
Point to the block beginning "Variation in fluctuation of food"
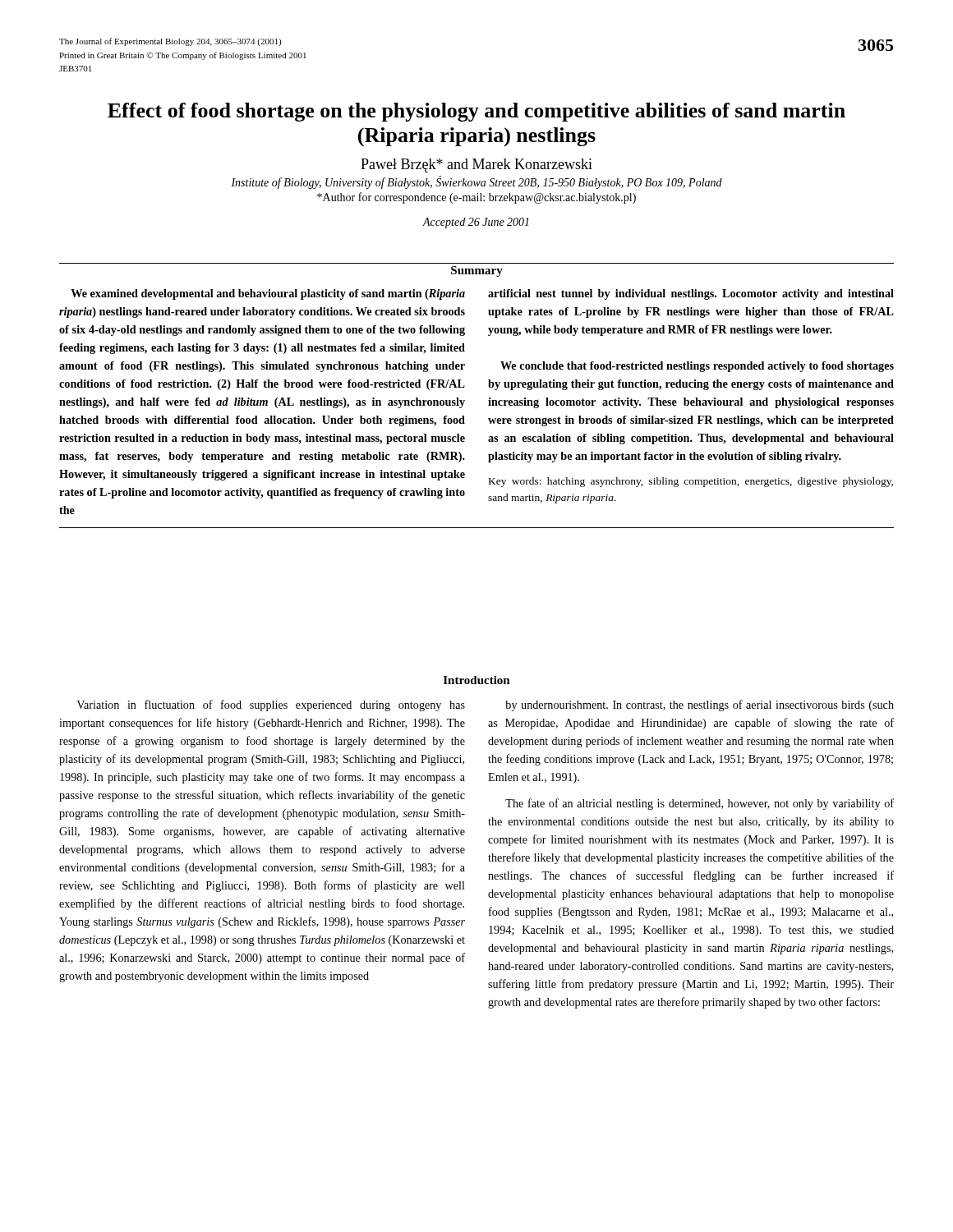(x=262, y=840)
